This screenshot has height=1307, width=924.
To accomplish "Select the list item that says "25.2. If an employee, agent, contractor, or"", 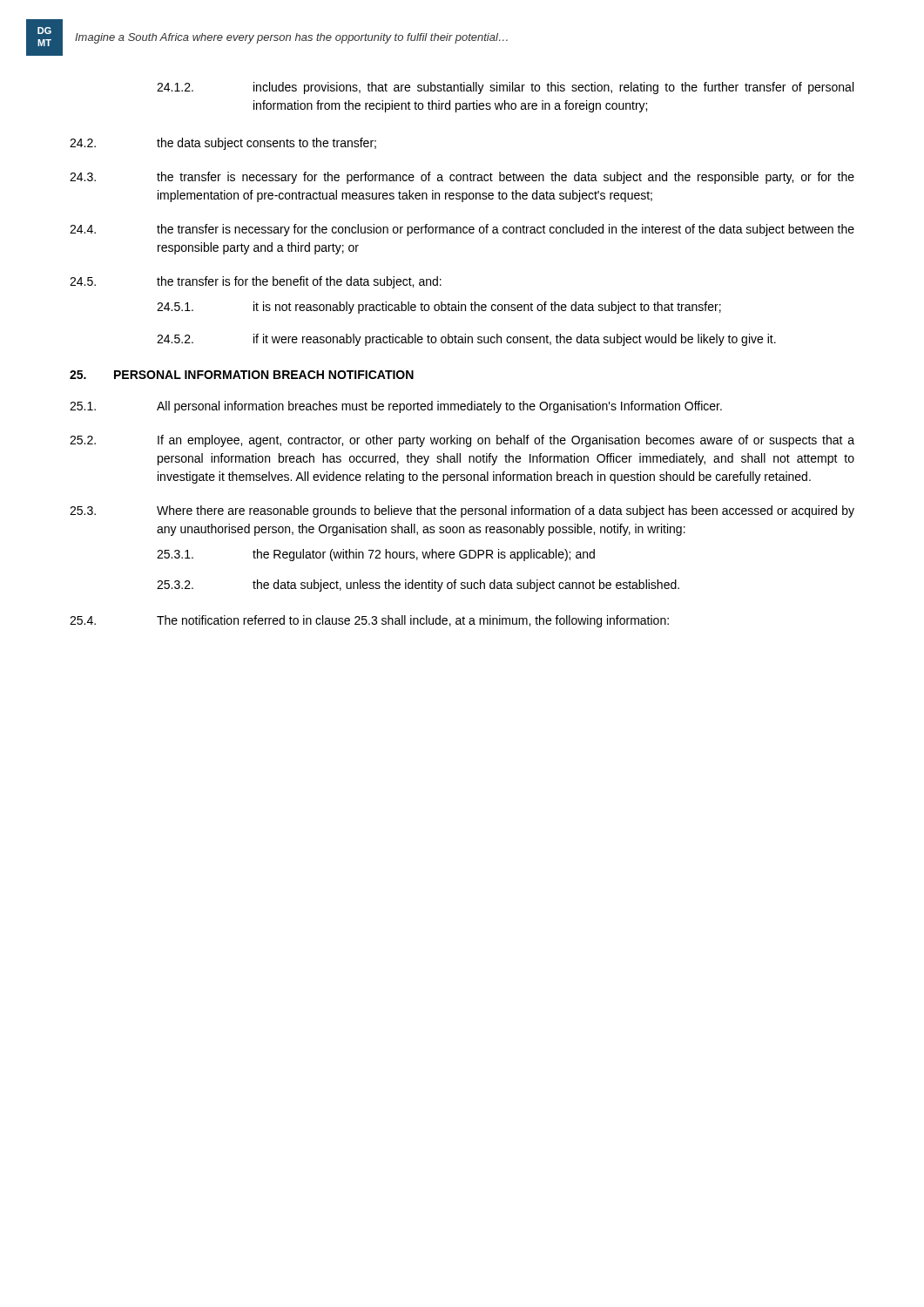I will pyautogui.click(x=462, y=459).
